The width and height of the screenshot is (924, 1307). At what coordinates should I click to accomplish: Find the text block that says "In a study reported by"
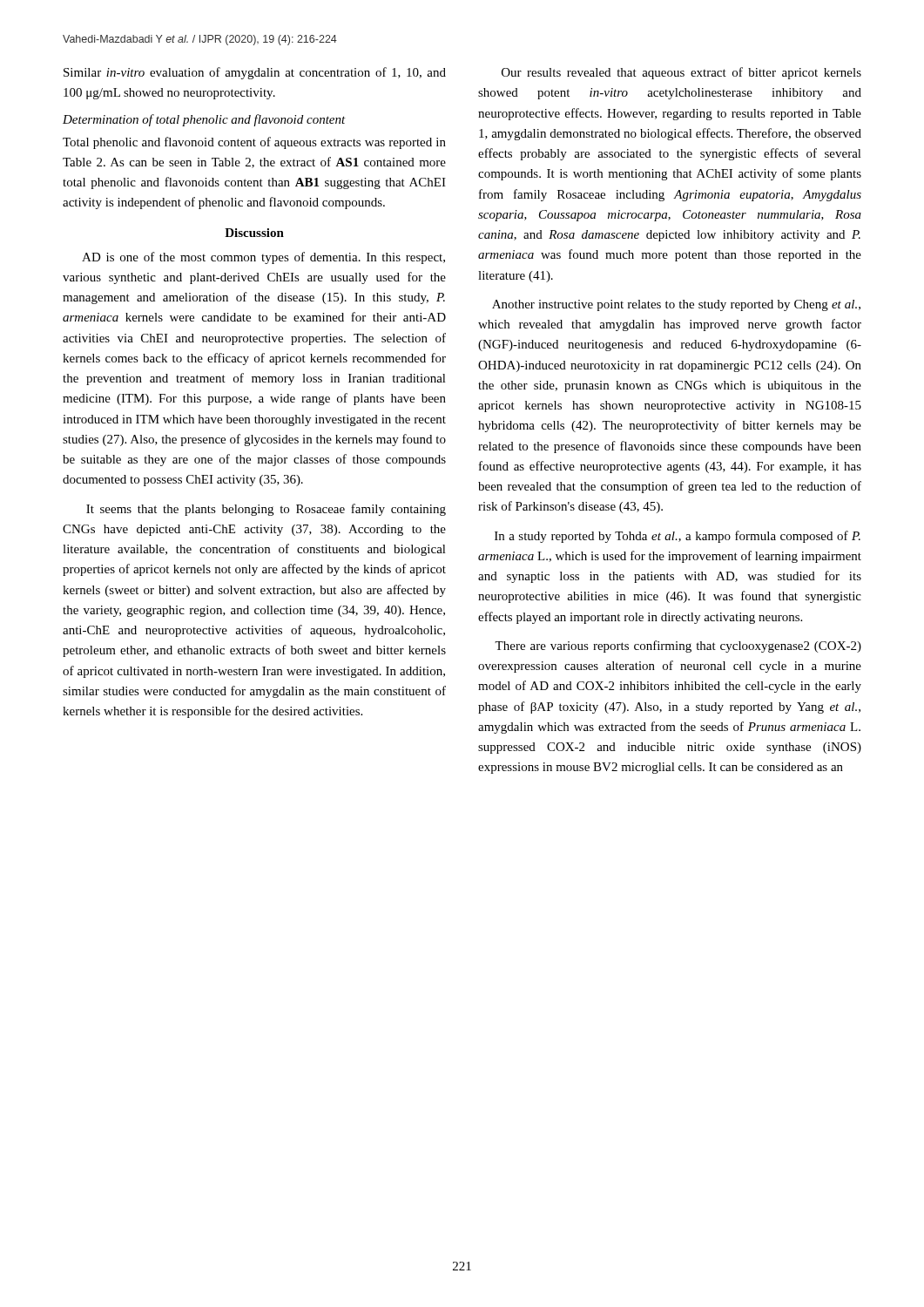670,576
